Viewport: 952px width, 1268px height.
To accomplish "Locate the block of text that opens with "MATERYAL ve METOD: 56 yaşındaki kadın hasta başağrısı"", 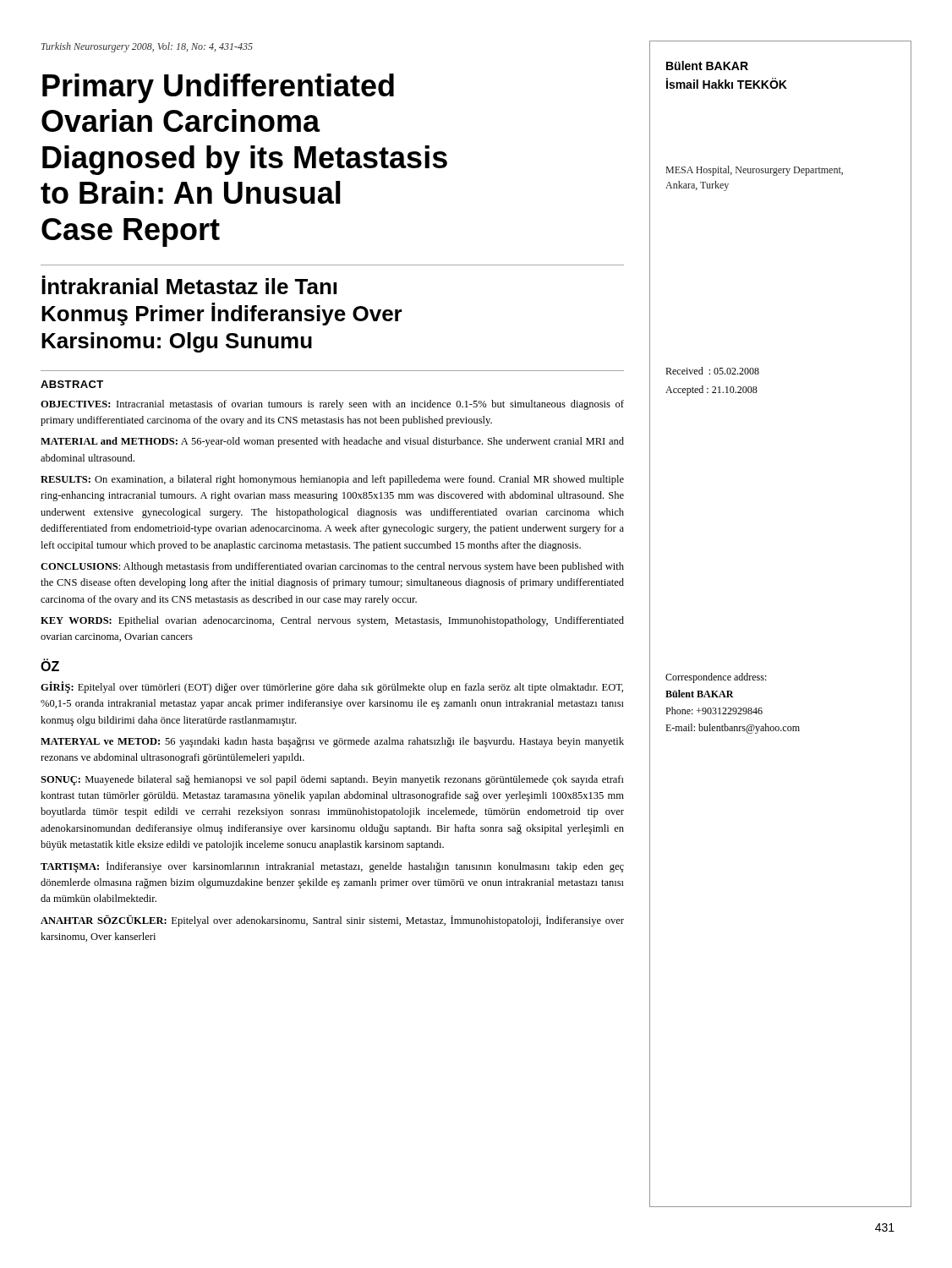I will pyautogui.click(x=332, y=749).
